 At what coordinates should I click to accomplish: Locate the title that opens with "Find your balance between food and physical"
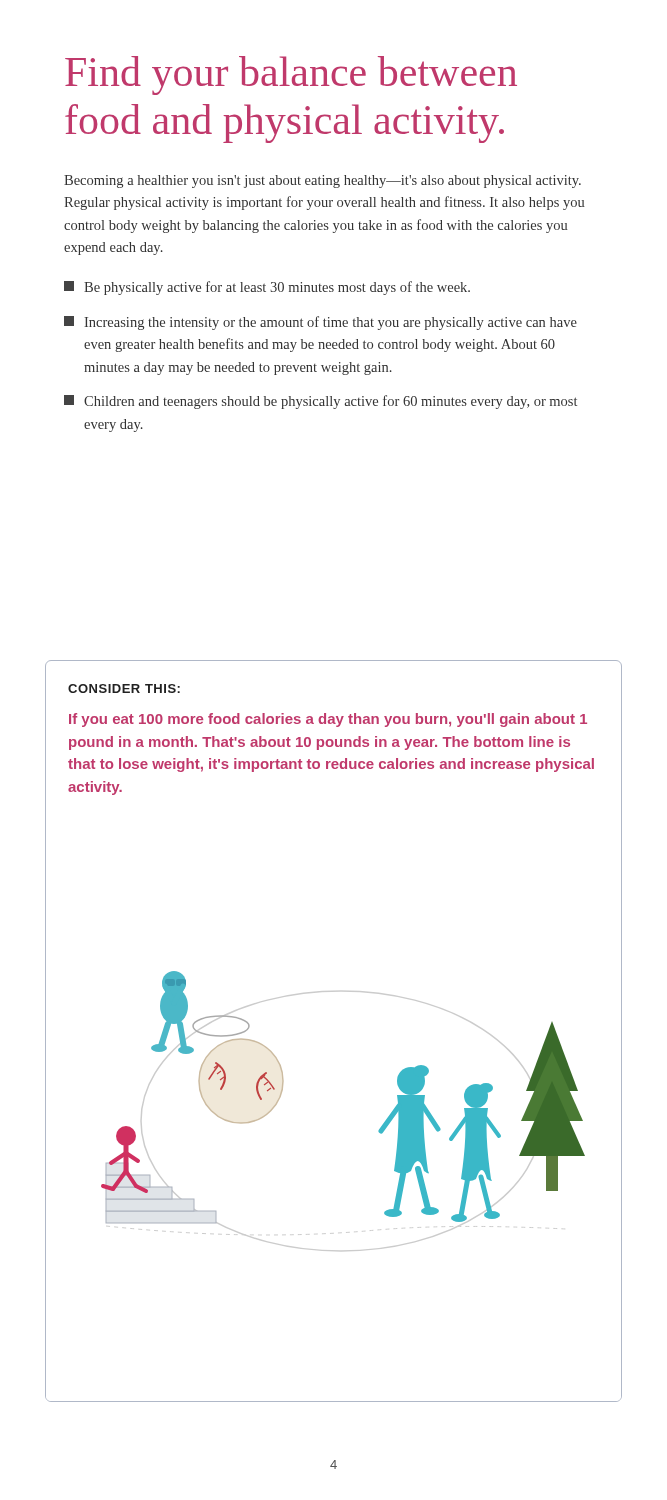(334, 96)
